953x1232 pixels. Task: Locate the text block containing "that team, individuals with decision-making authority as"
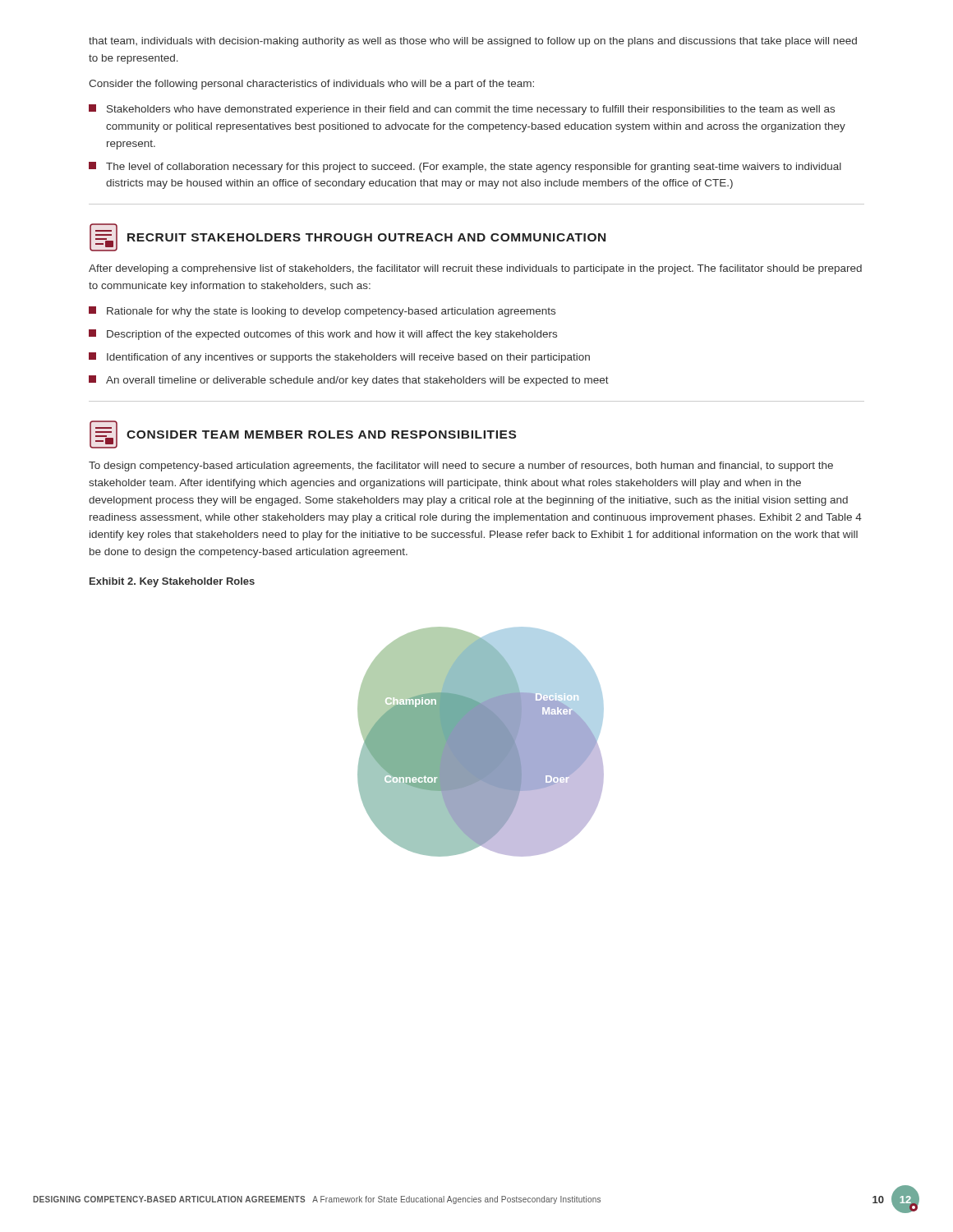pos(473,49)
